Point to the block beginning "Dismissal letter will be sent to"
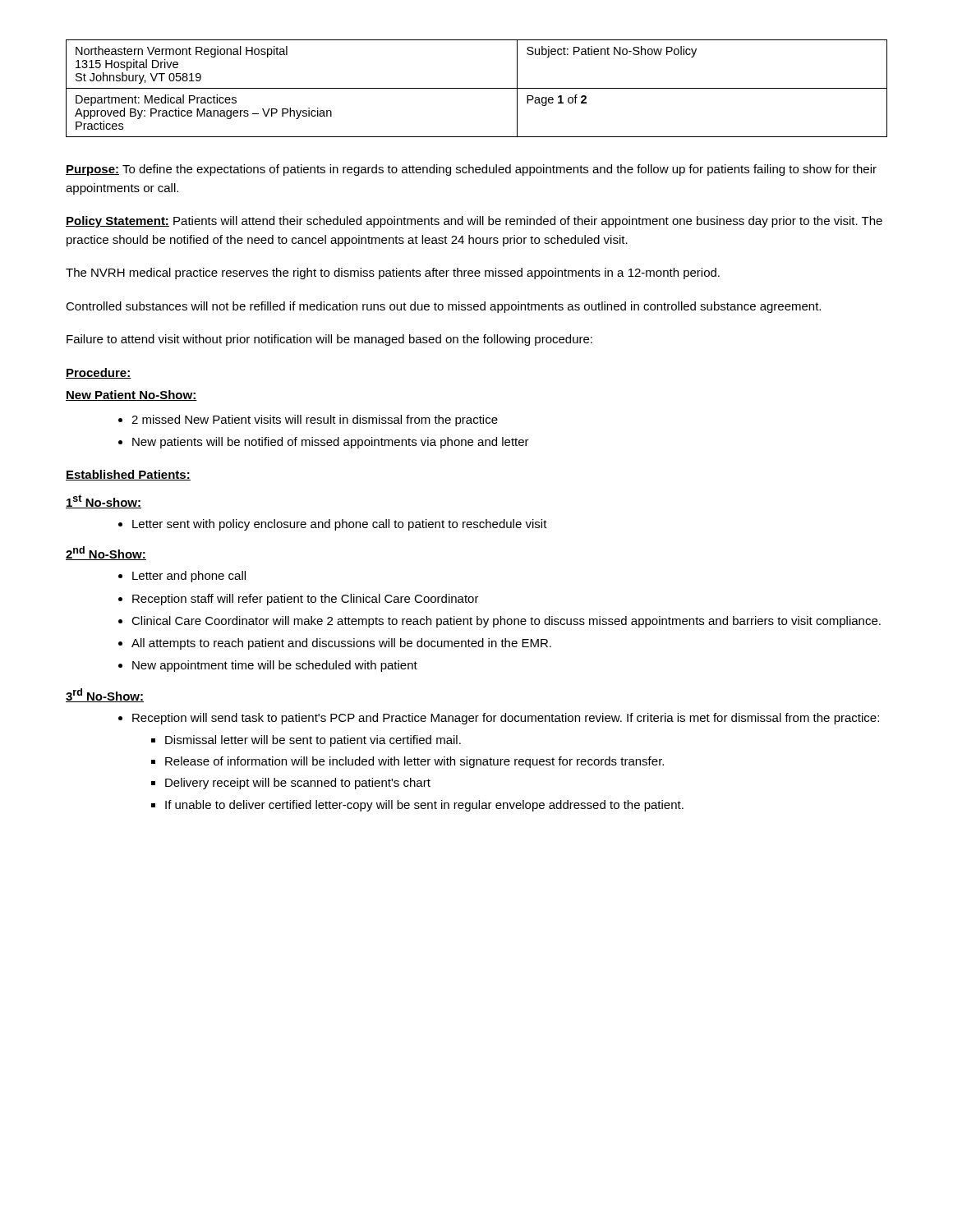Viewport: 953px width, 1232px height. 313,739
